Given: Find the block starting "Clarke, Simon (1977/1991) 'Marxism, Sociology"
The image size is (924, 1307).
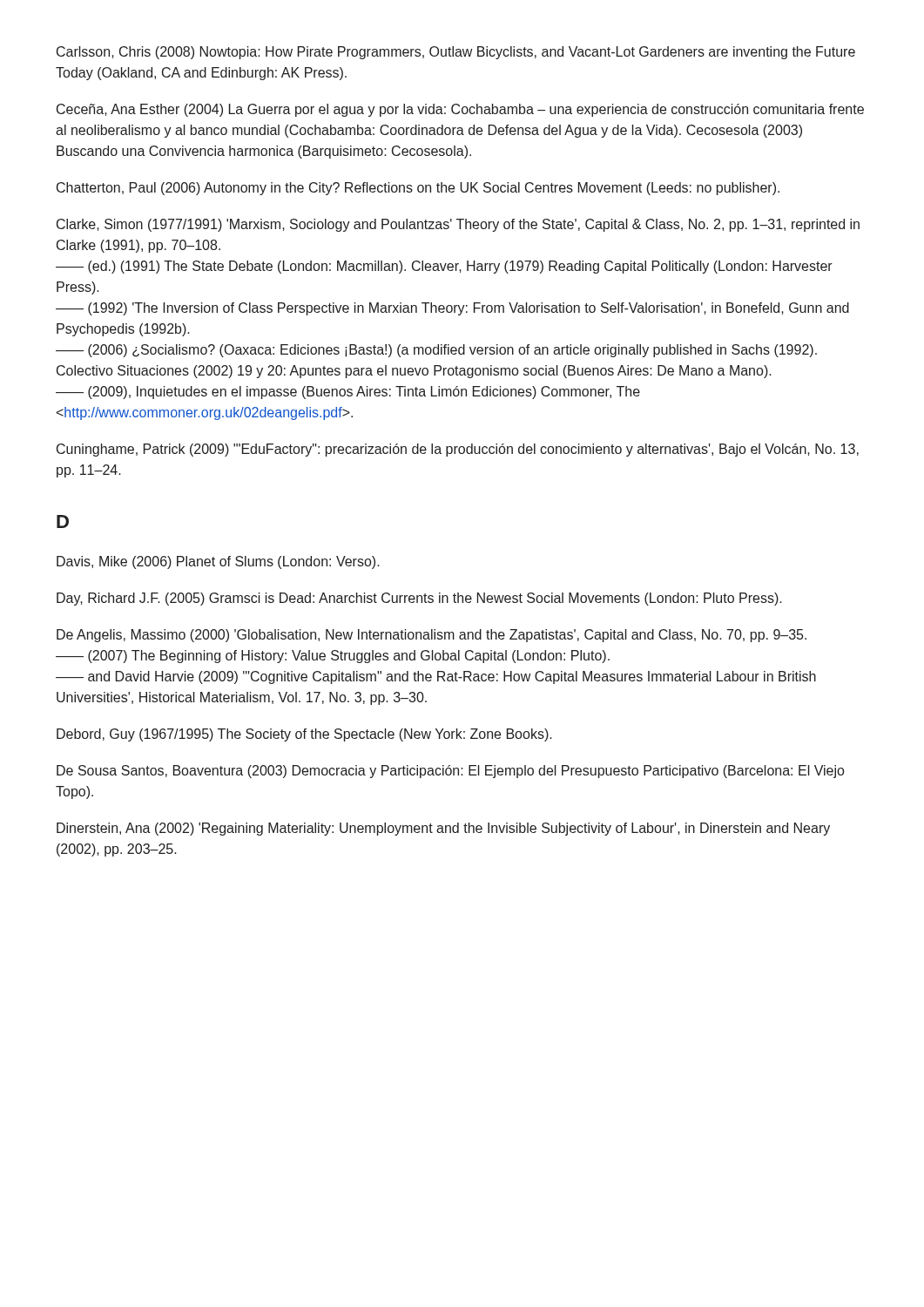Looking at the screenshot, I should tap(458, 318).
